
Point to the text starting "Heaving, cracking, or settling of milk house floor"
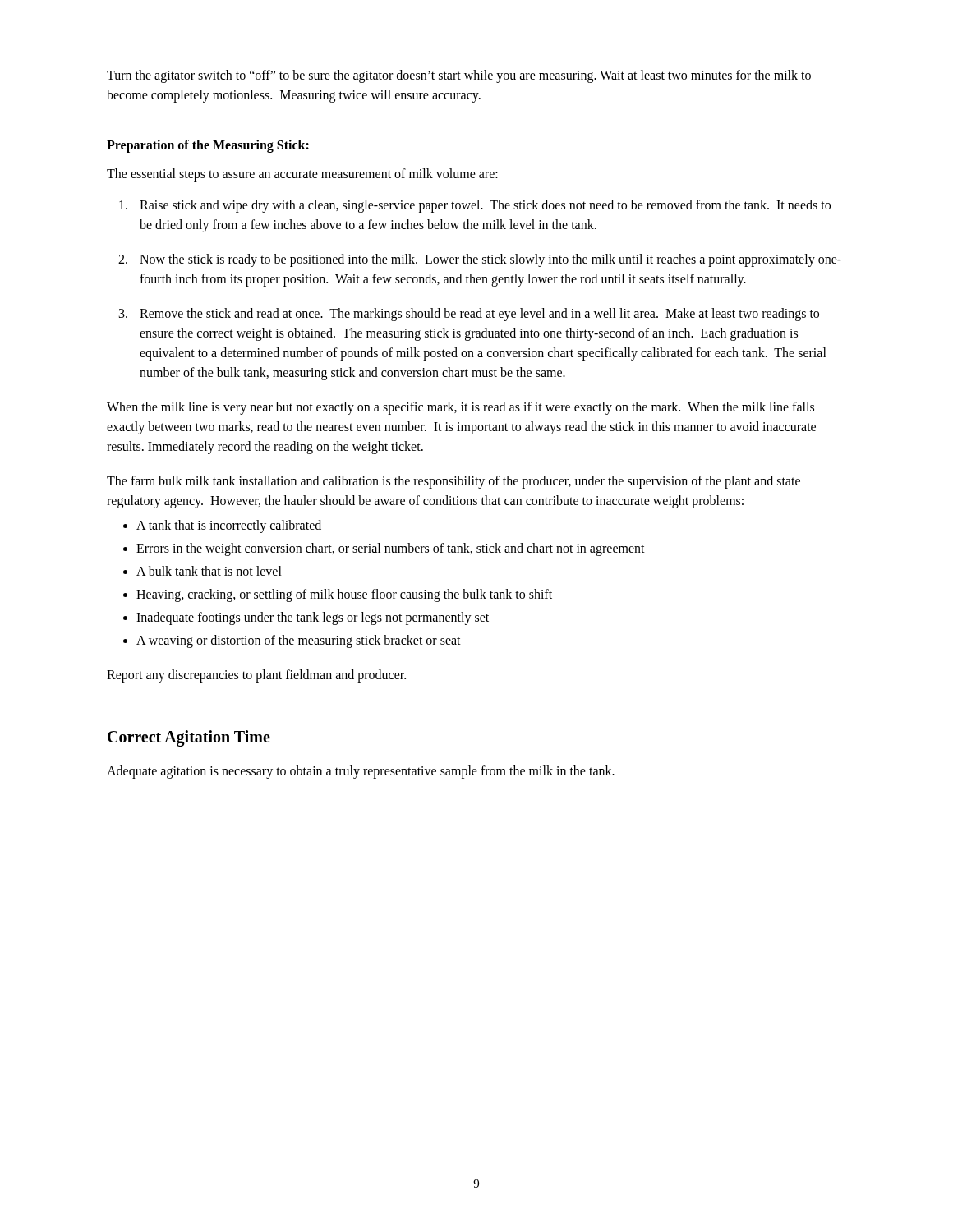(x=344, y=594)
